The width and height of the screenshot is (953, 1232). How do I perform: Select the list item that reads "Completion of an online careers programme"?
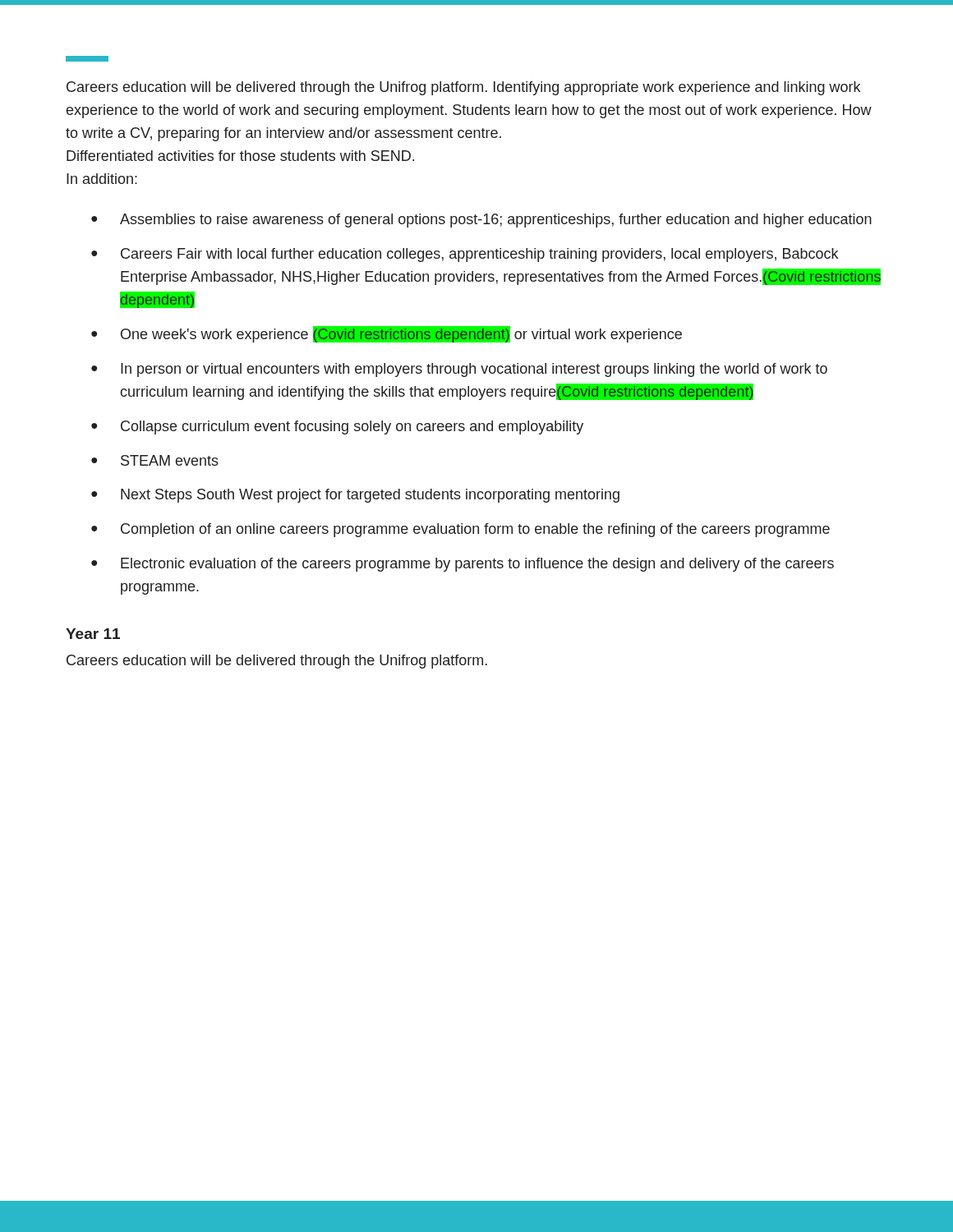click(475, 529)
